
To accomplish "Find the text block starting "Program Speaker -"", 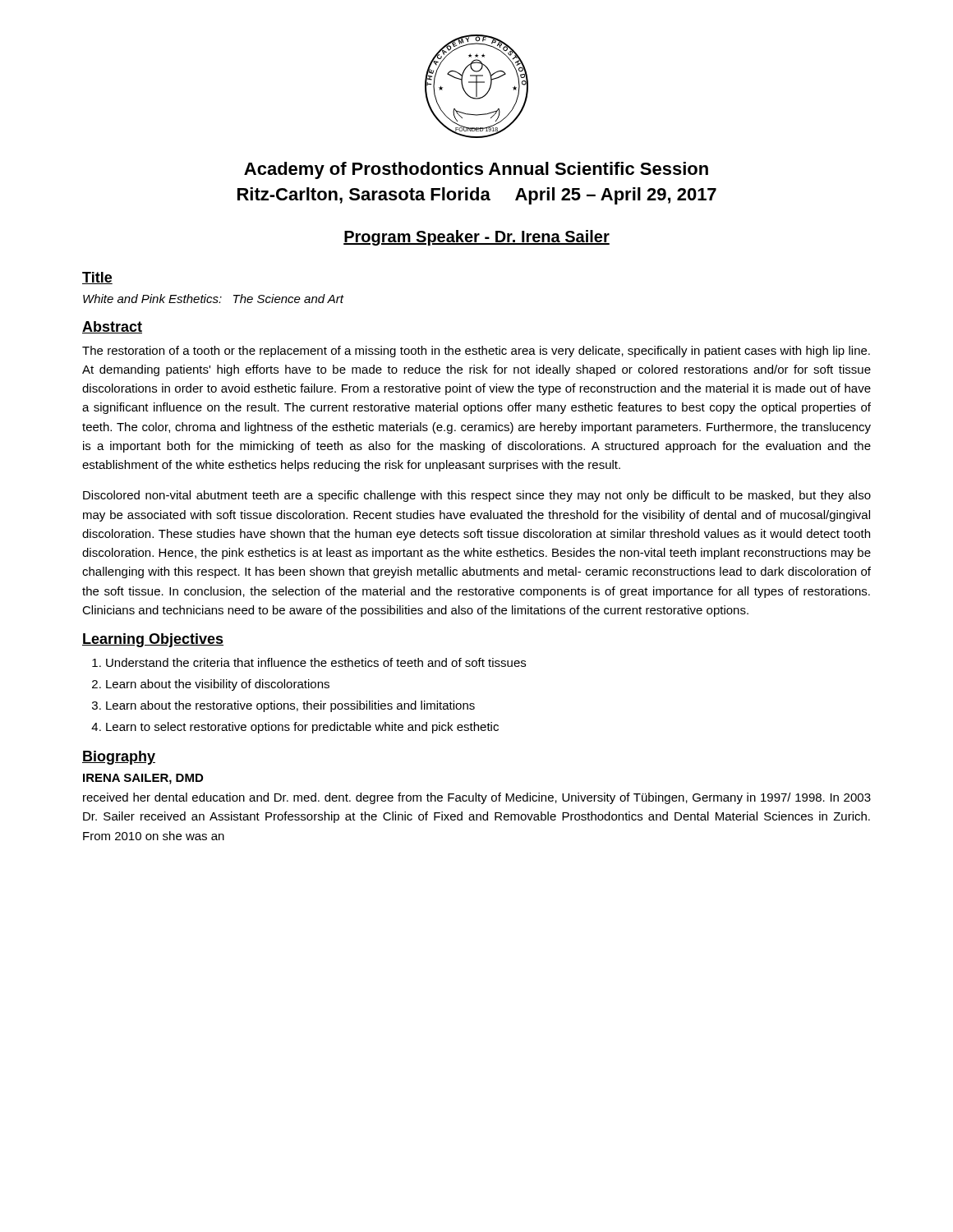I will tap(476, 236).
